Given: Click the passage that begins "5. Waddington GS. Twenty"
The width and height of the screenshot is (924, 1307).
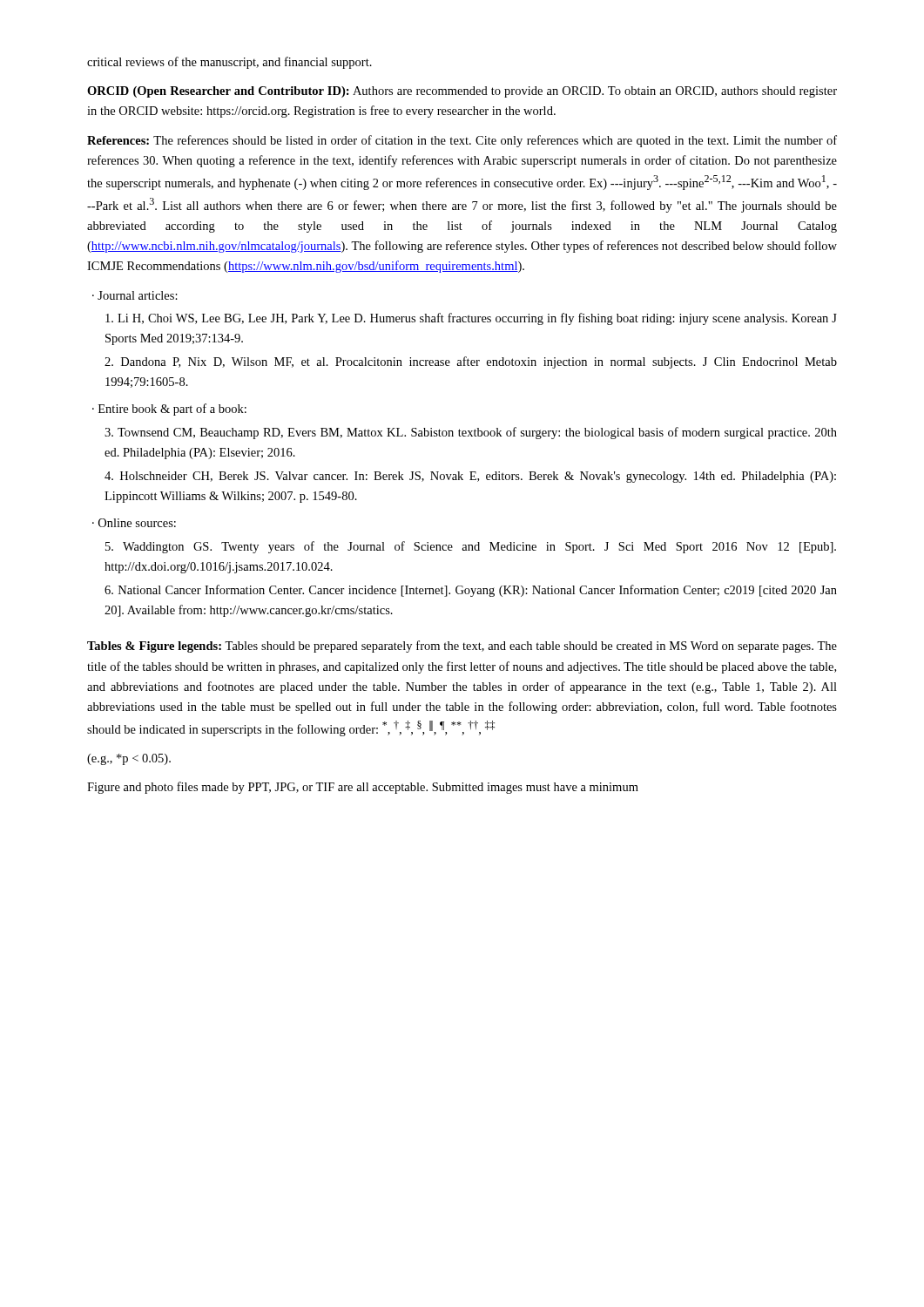Looking at the screenshot, I should (x=471, y=556).
